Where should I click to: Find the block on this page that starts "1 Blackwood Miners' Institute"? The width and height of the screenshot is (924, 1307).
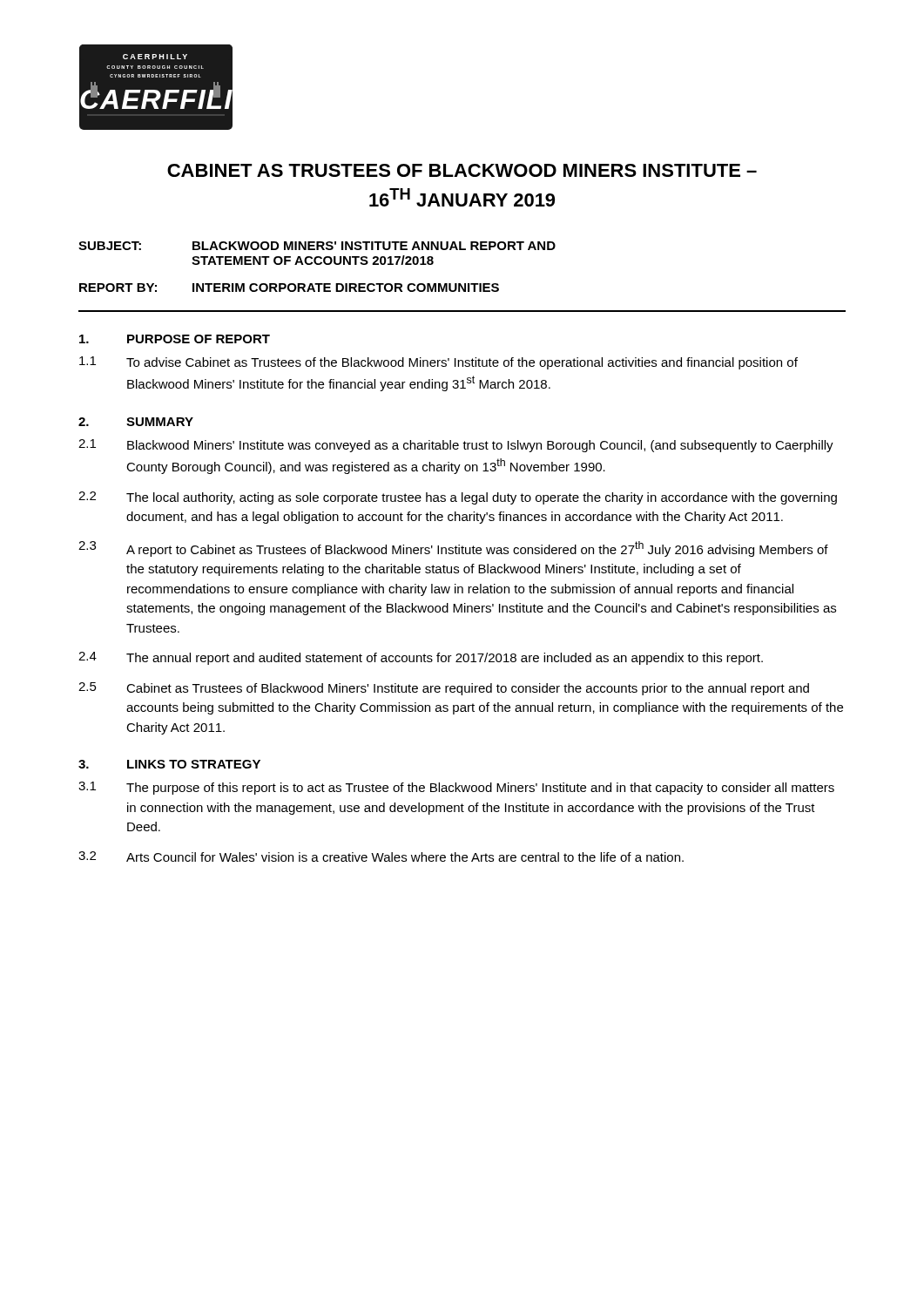(x=462, y=456)
